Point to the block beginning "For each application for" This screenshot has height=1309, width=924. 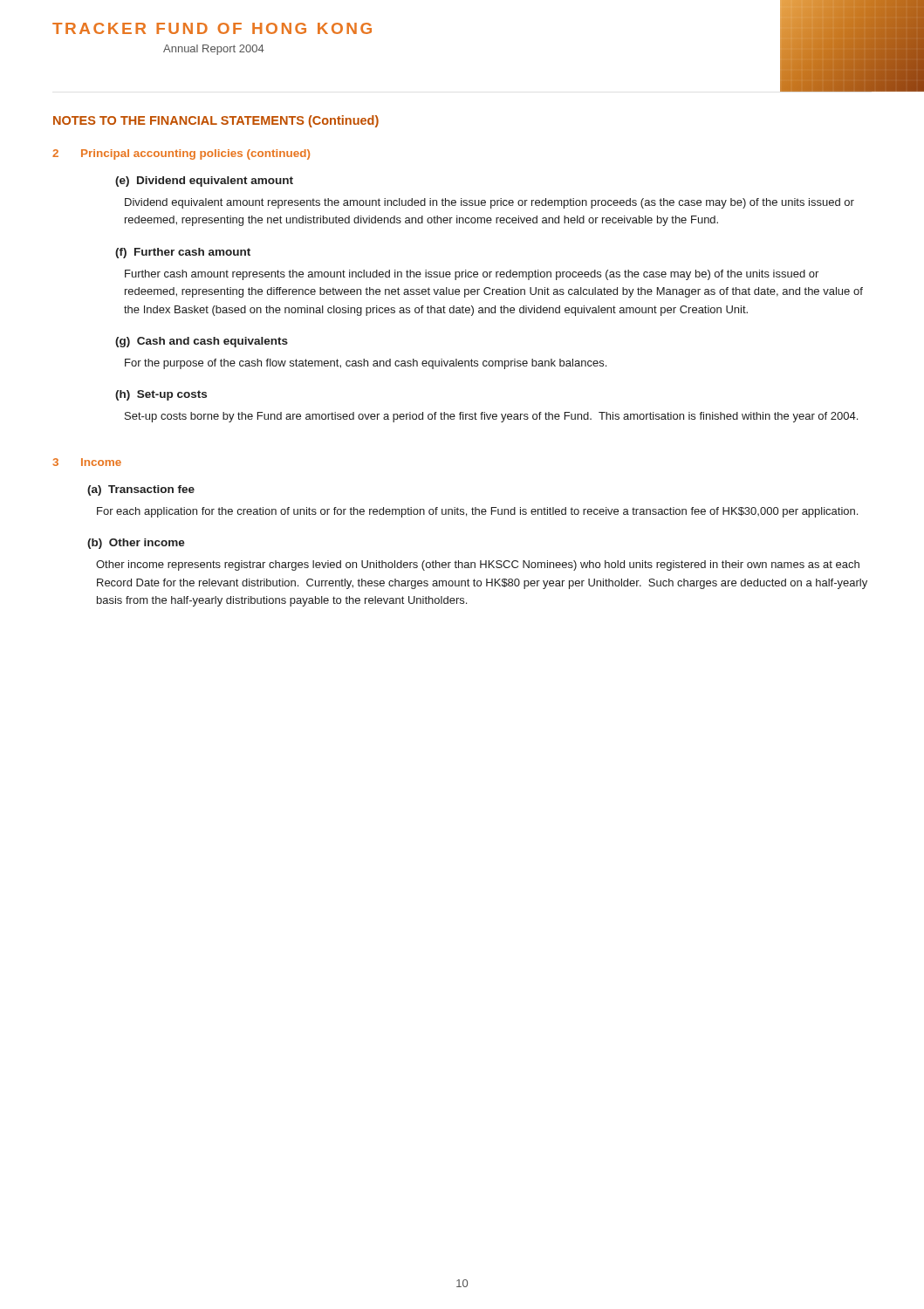tap(477, 511)
